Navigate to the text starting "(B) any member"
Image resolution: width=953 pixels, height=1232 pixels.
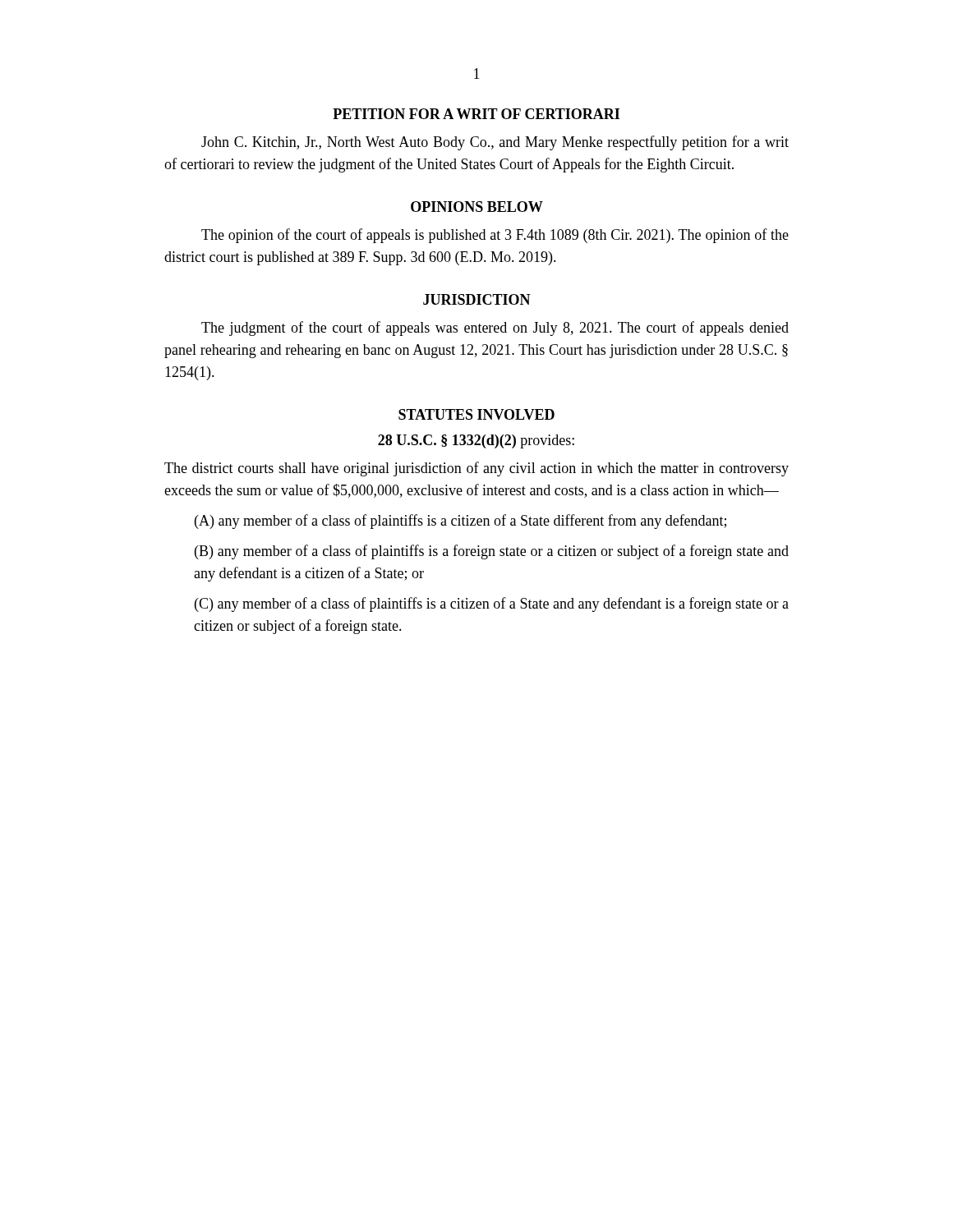491,562
